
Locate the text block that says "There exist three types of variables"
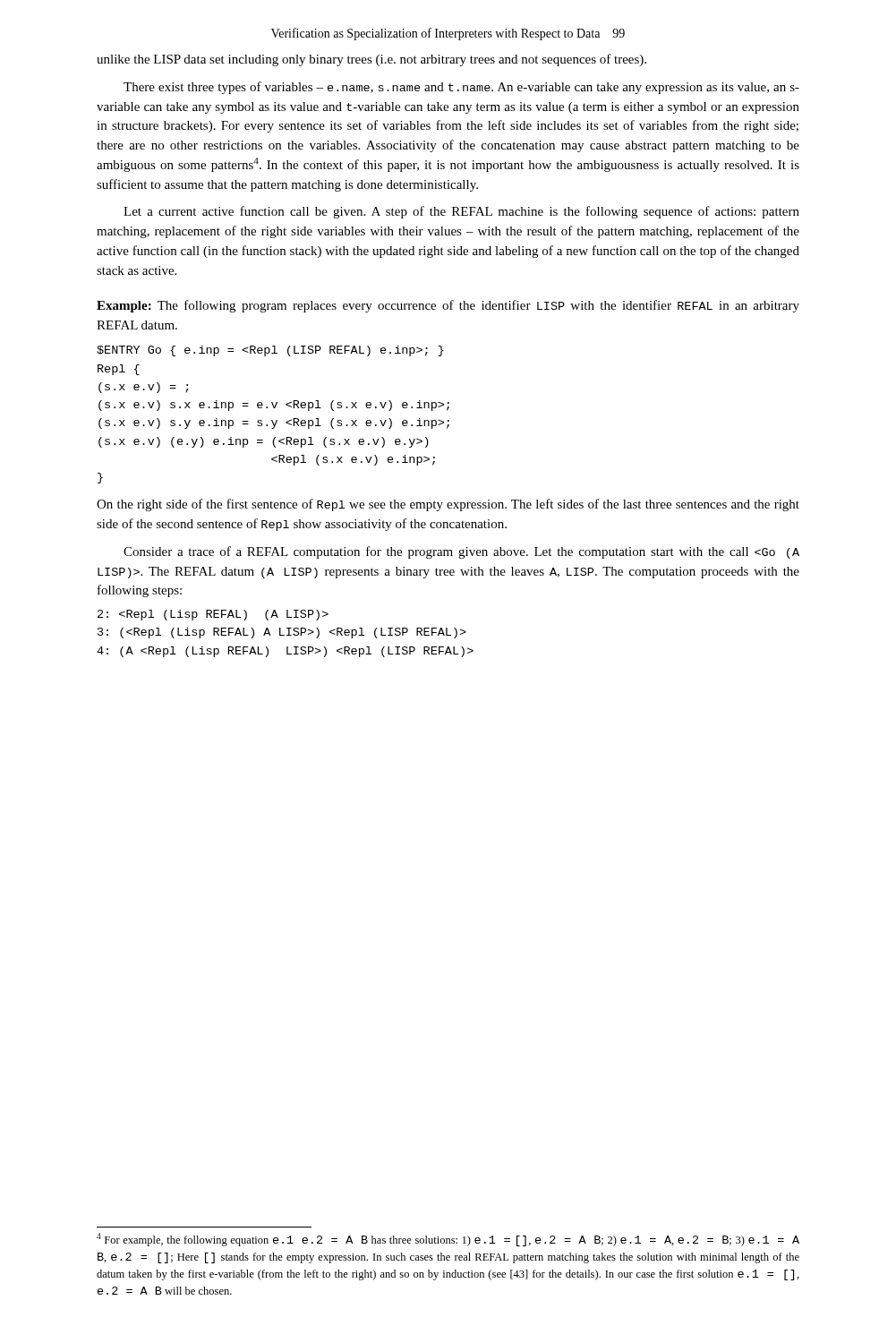coord(448,136)
